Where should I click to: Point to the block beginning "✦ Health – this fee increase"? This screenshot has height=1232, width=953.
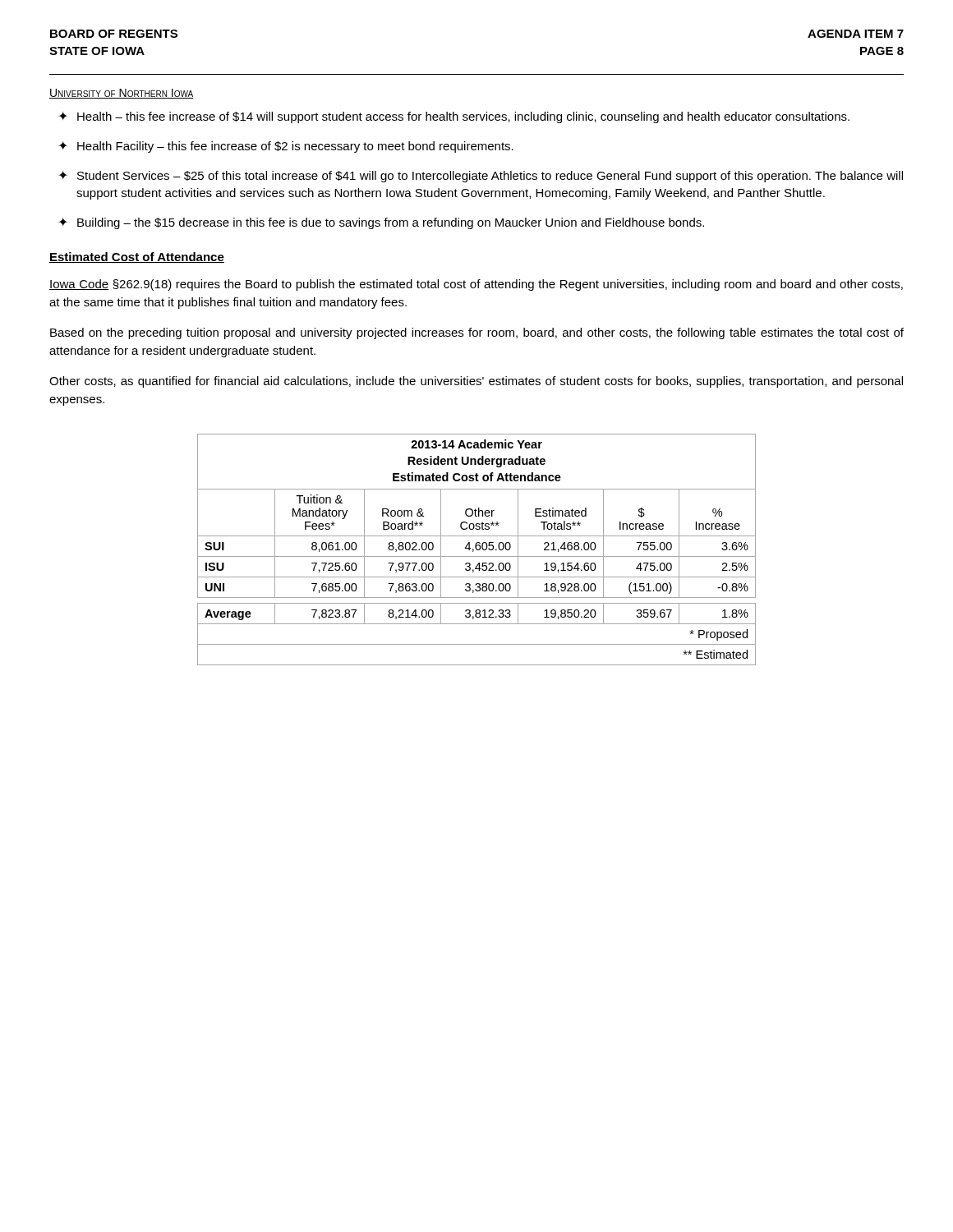(x=454, y=116)
